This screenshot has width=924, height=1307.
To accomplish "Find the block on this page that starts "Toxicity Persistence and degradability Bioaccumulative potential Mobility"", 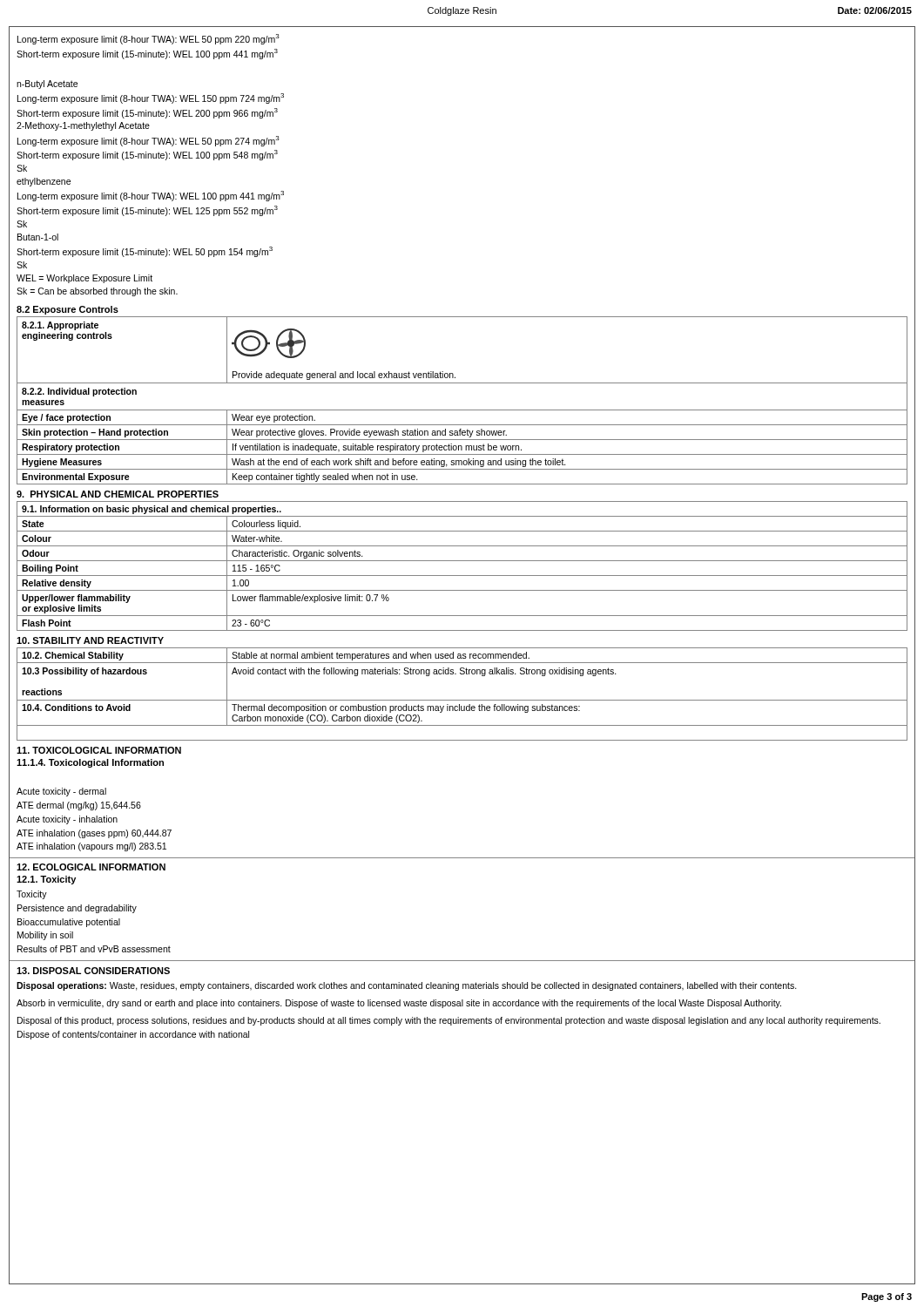I will (x=93, y=922).
